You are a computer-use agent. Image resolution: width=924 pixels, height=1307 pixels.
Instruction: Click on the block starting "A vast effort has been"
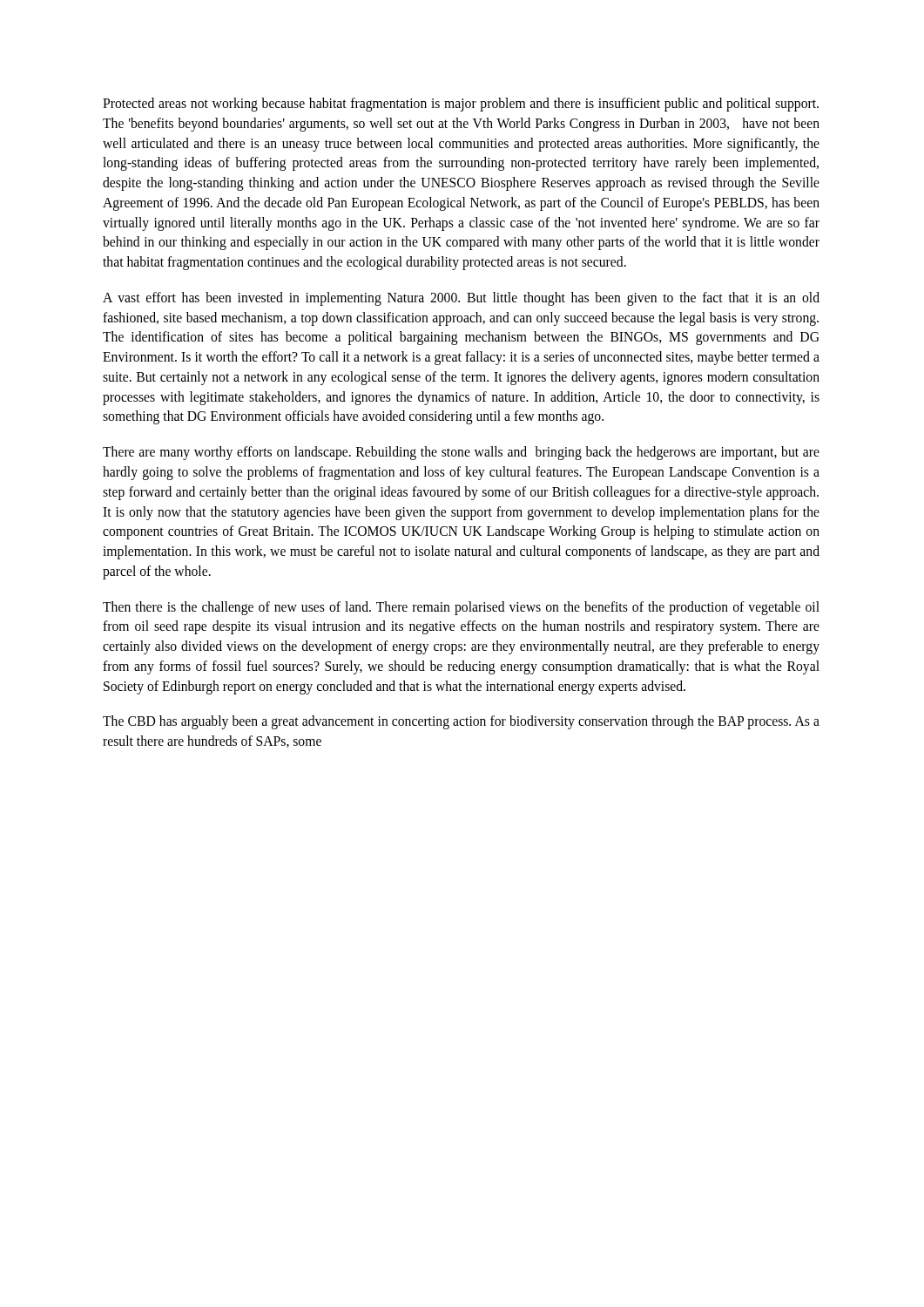click(461, 357)
